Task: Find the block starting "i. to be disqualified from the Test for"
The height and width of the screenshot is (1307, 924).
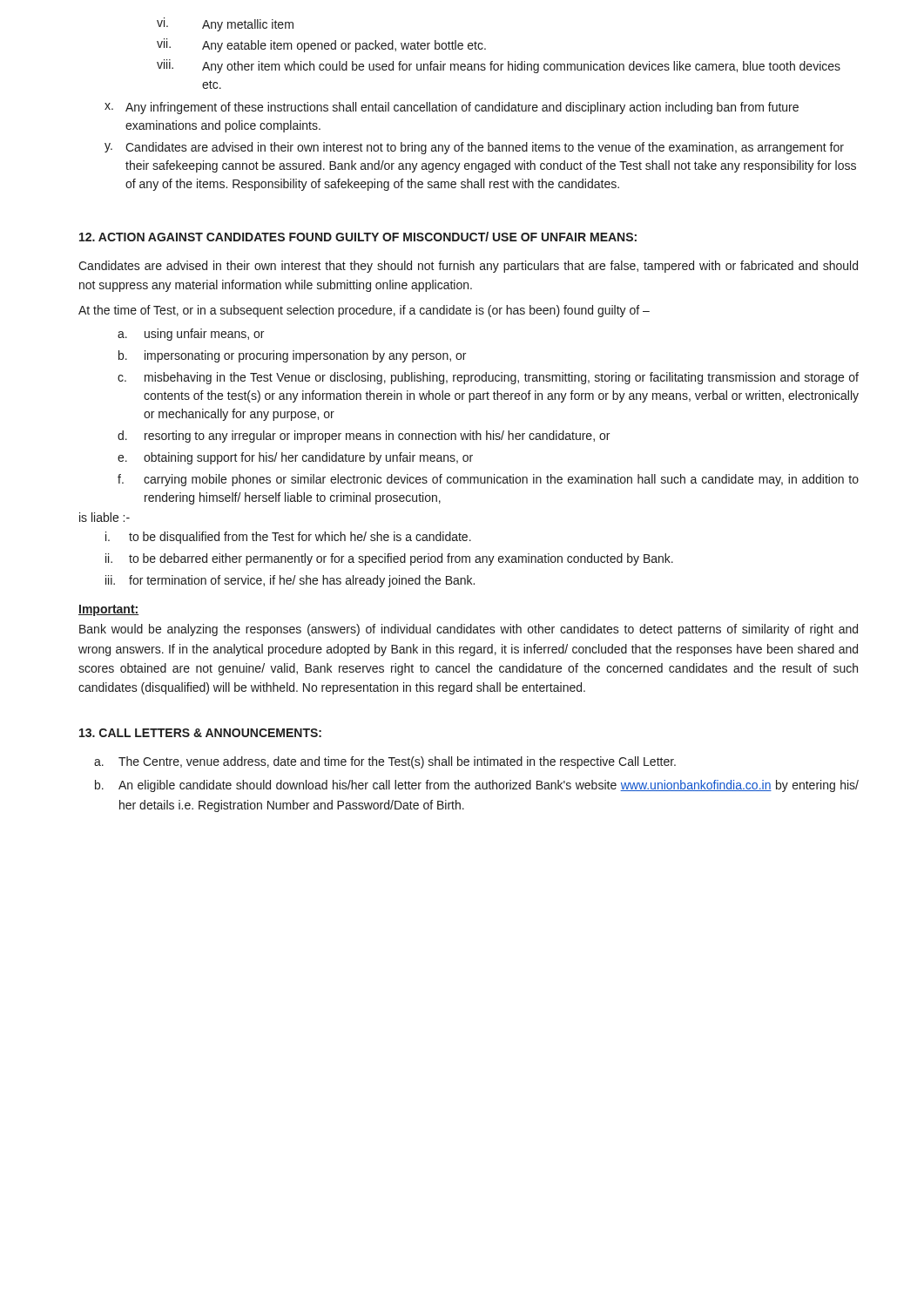Action: (288, 538)
